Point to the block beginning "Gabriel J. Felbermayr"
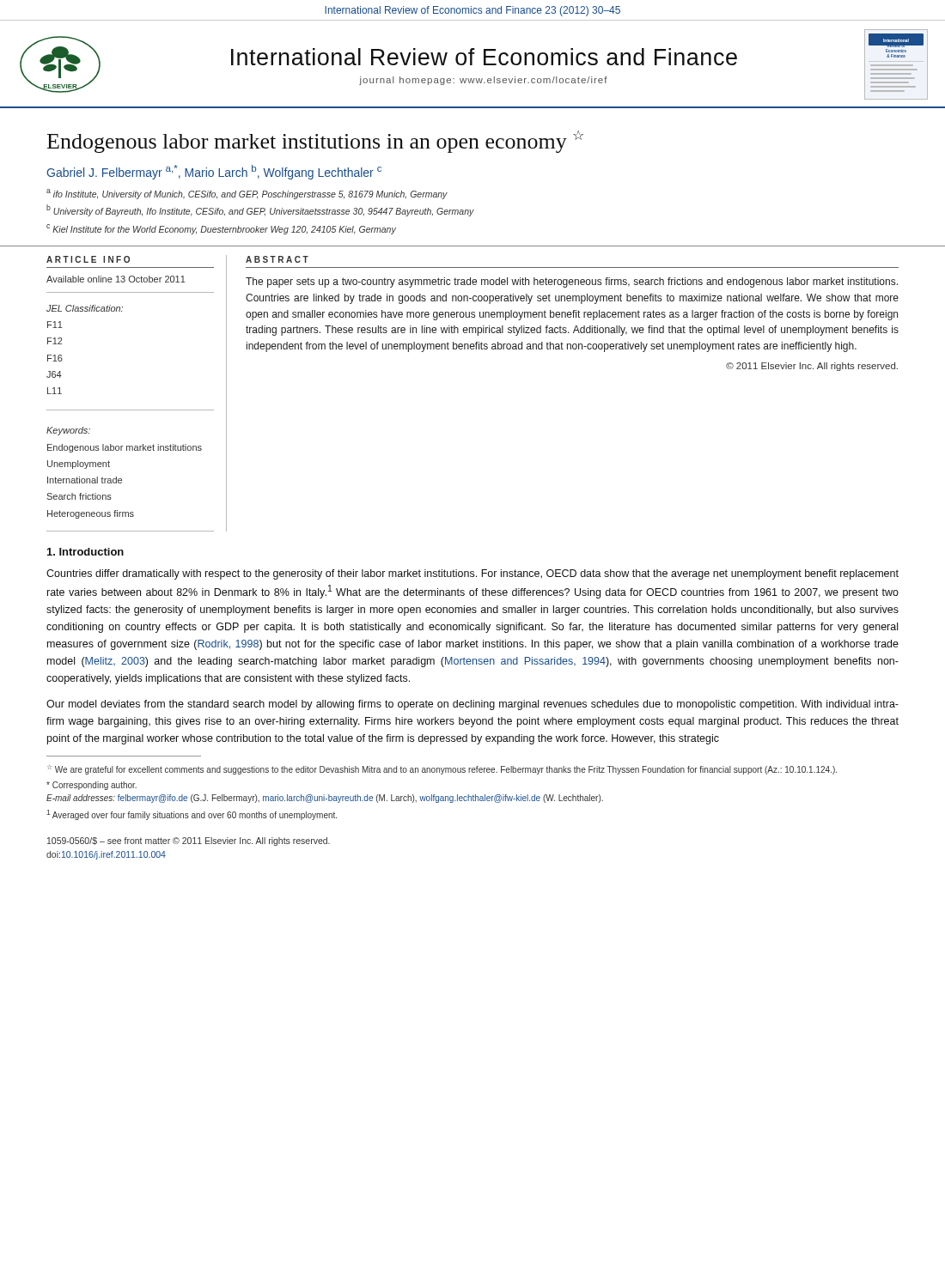The width and height of the screenshot is (945, 1288). coord(214,171)
